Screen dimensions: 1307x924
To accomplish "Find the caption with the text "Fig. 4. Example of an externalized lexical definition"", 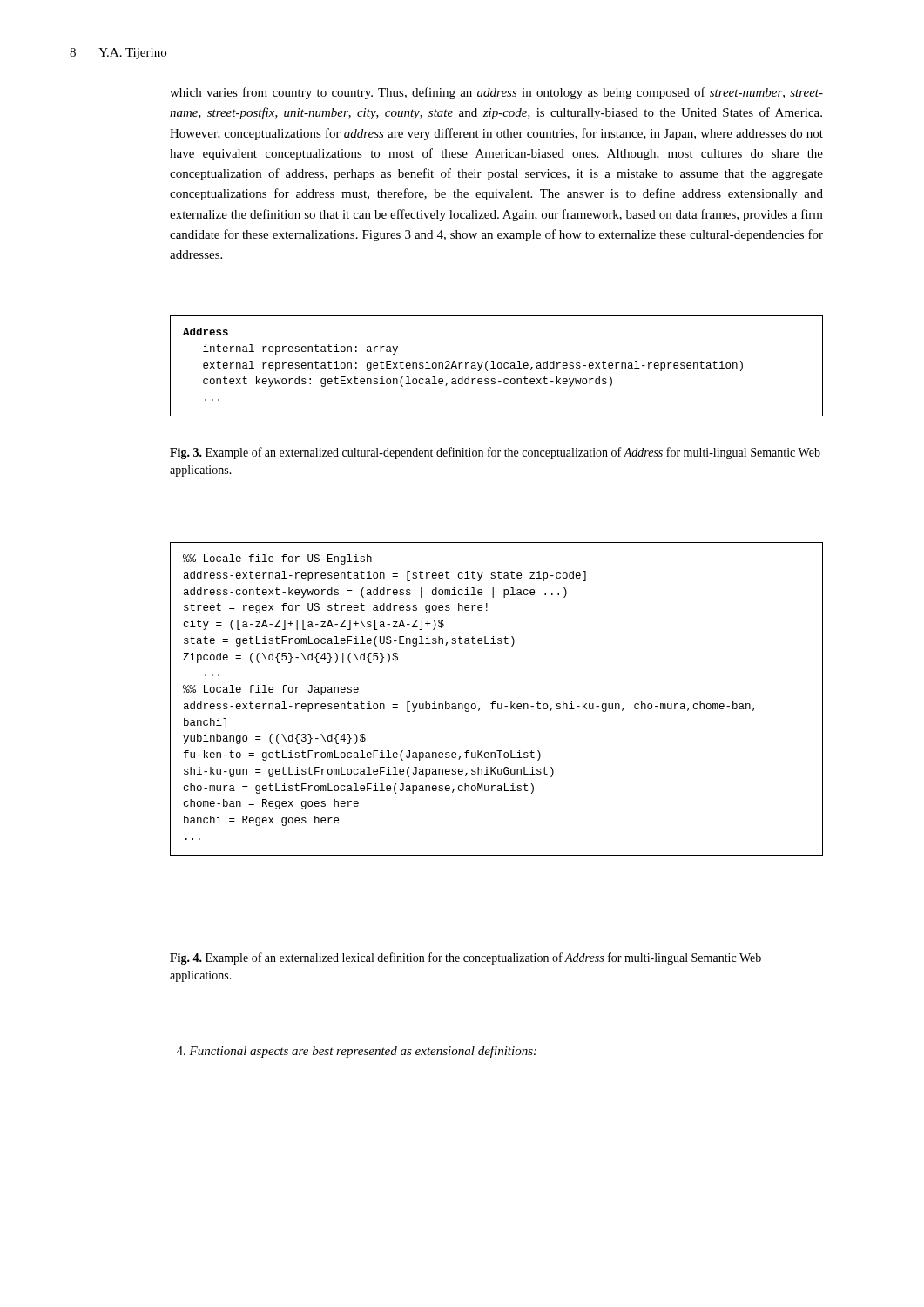I will [x=466, y=967].
